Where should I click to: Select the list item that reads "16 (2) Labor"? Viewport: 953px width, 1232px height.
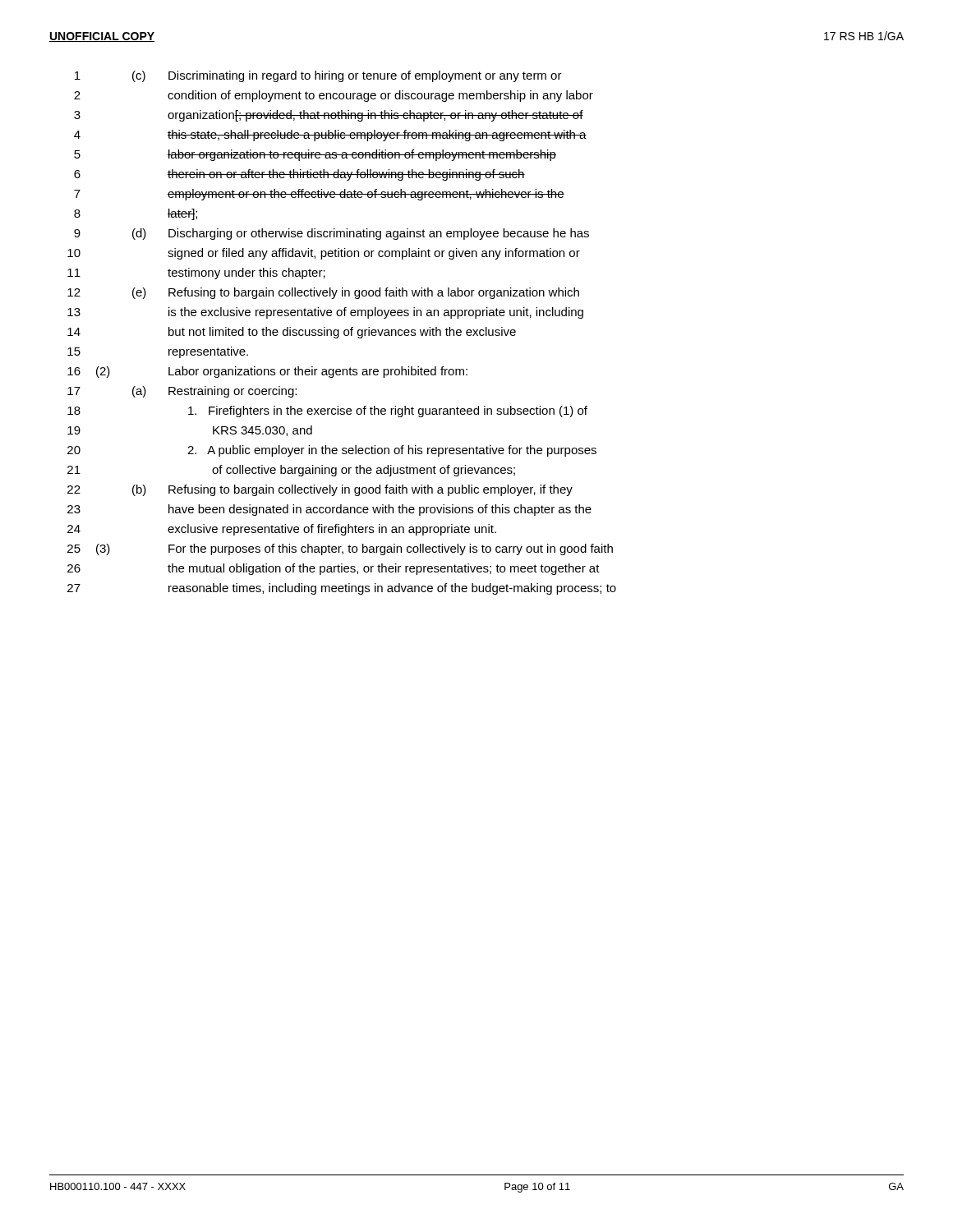click(476, 371)
